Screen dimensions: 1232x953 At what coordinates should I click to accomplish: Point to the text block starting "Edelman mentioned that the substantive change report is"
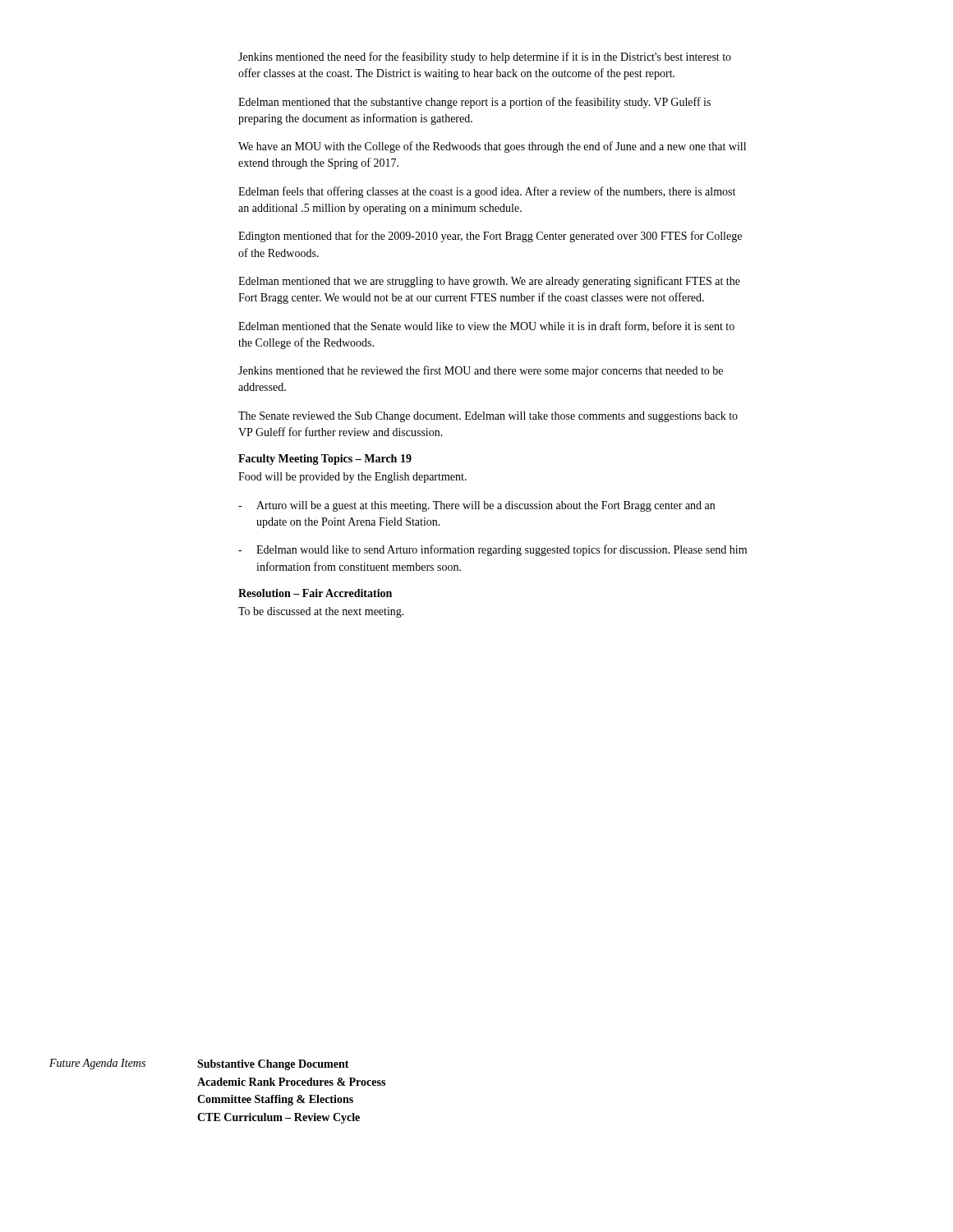pos(475,110)
